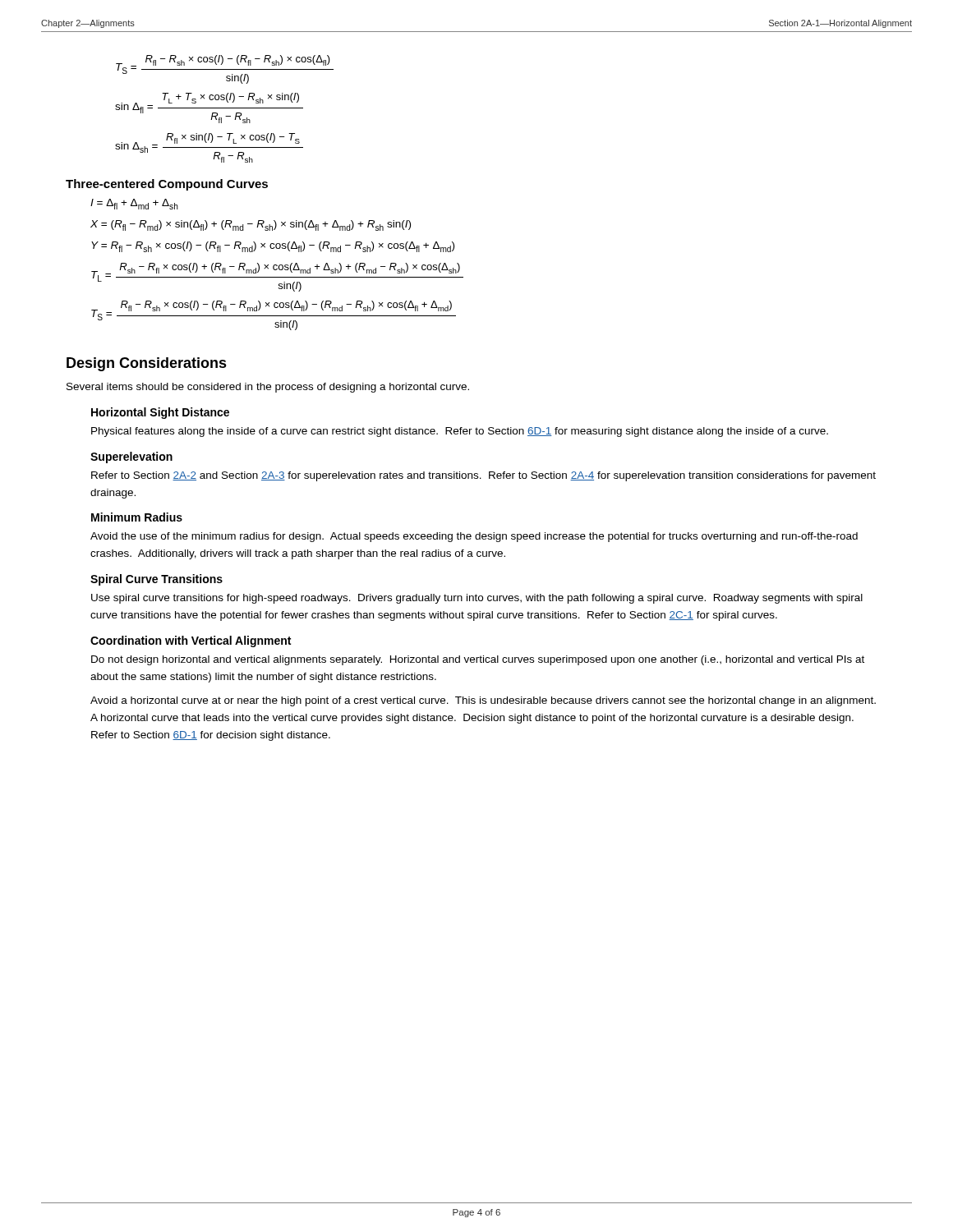Navigate to the element starting "TL = Rsh −"
Image resolution: width=953 pixels, height=1232 pixels.
point(277,276)
